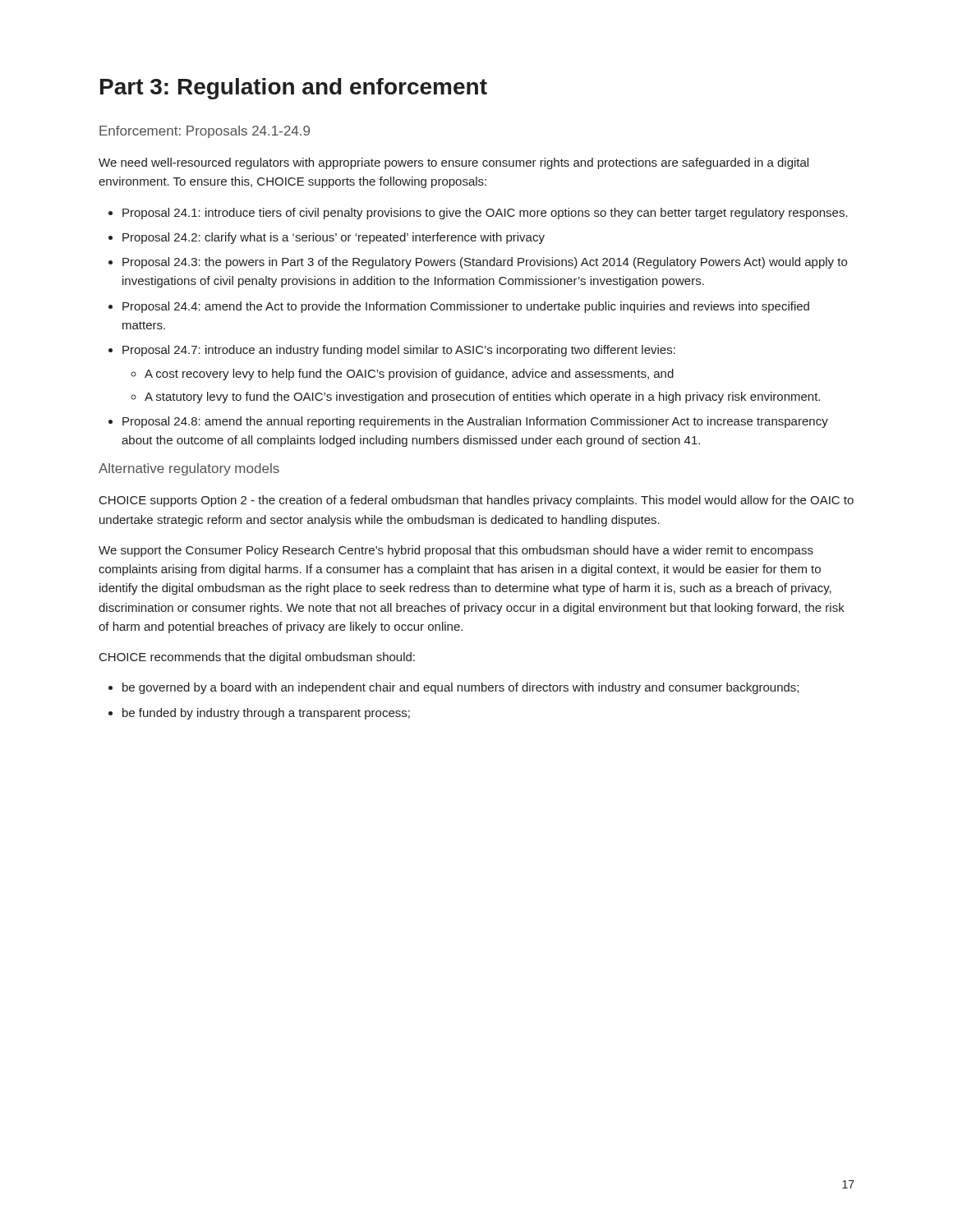Where is the passage that starts "be governed by a"?

461,687
